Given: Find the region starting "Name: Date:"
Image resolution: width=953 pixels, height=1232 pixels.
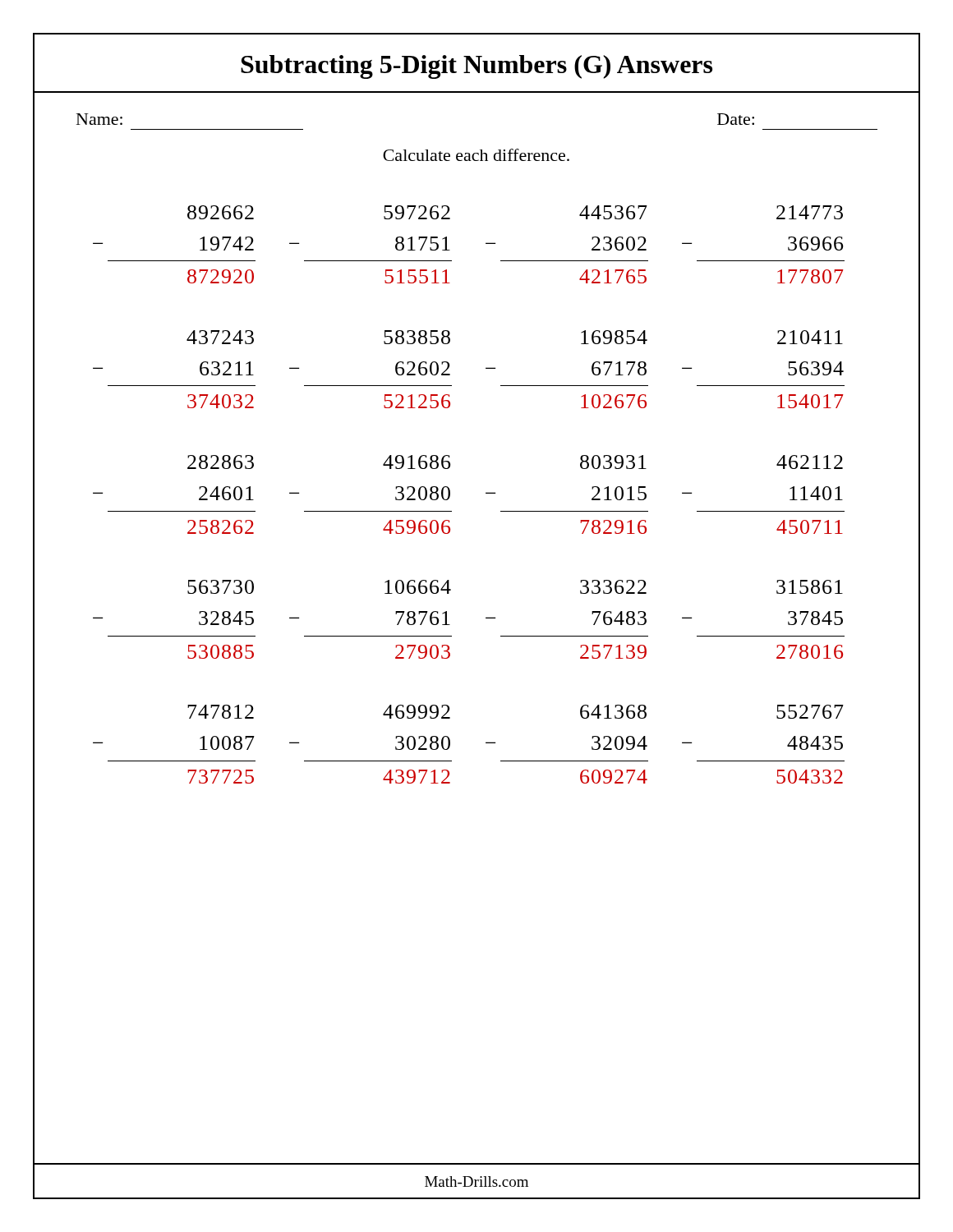Looking at the screenshot, I should tap(104, 119).
